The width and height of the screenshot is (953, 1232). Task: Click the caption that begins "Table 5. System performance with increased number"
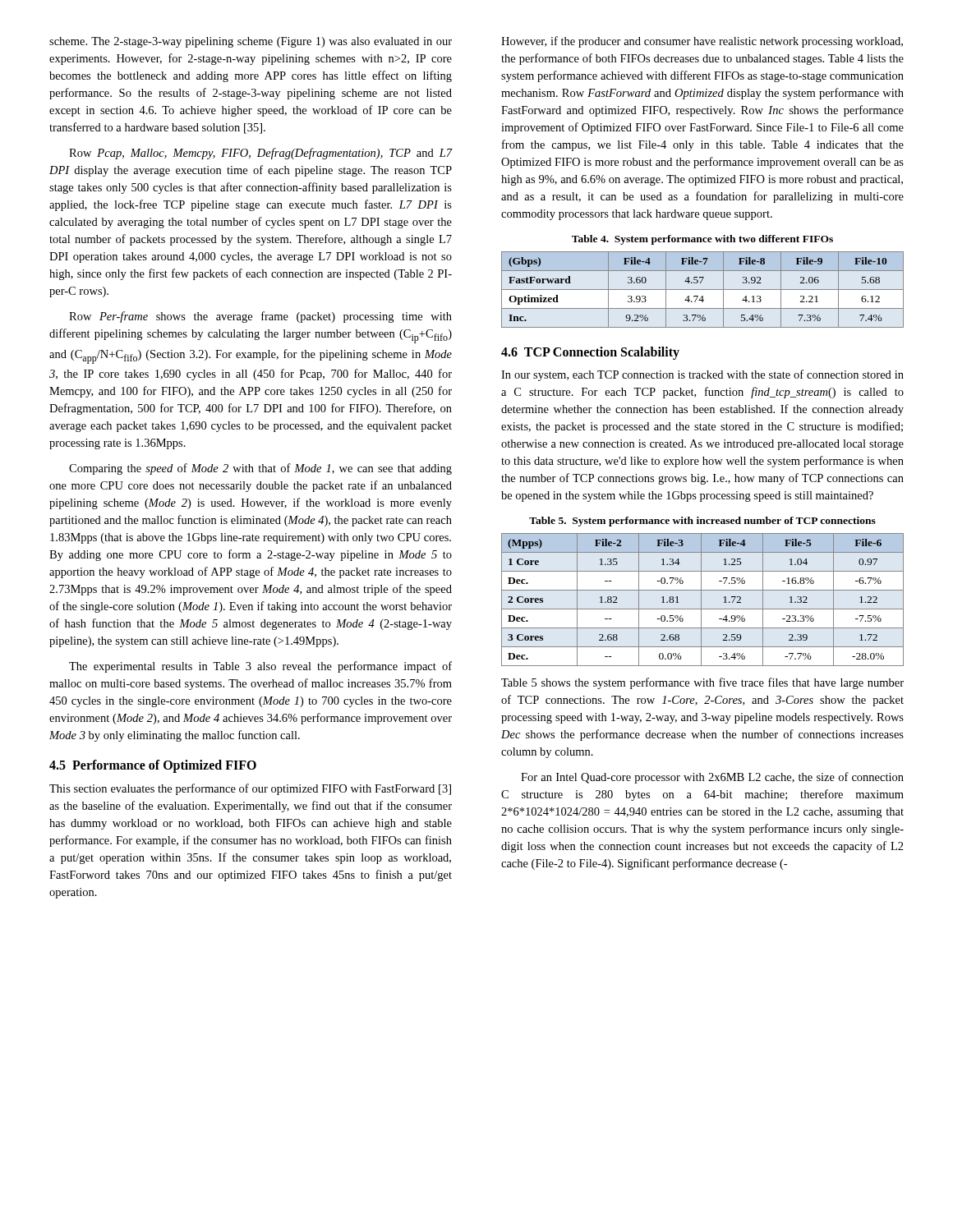702,521
